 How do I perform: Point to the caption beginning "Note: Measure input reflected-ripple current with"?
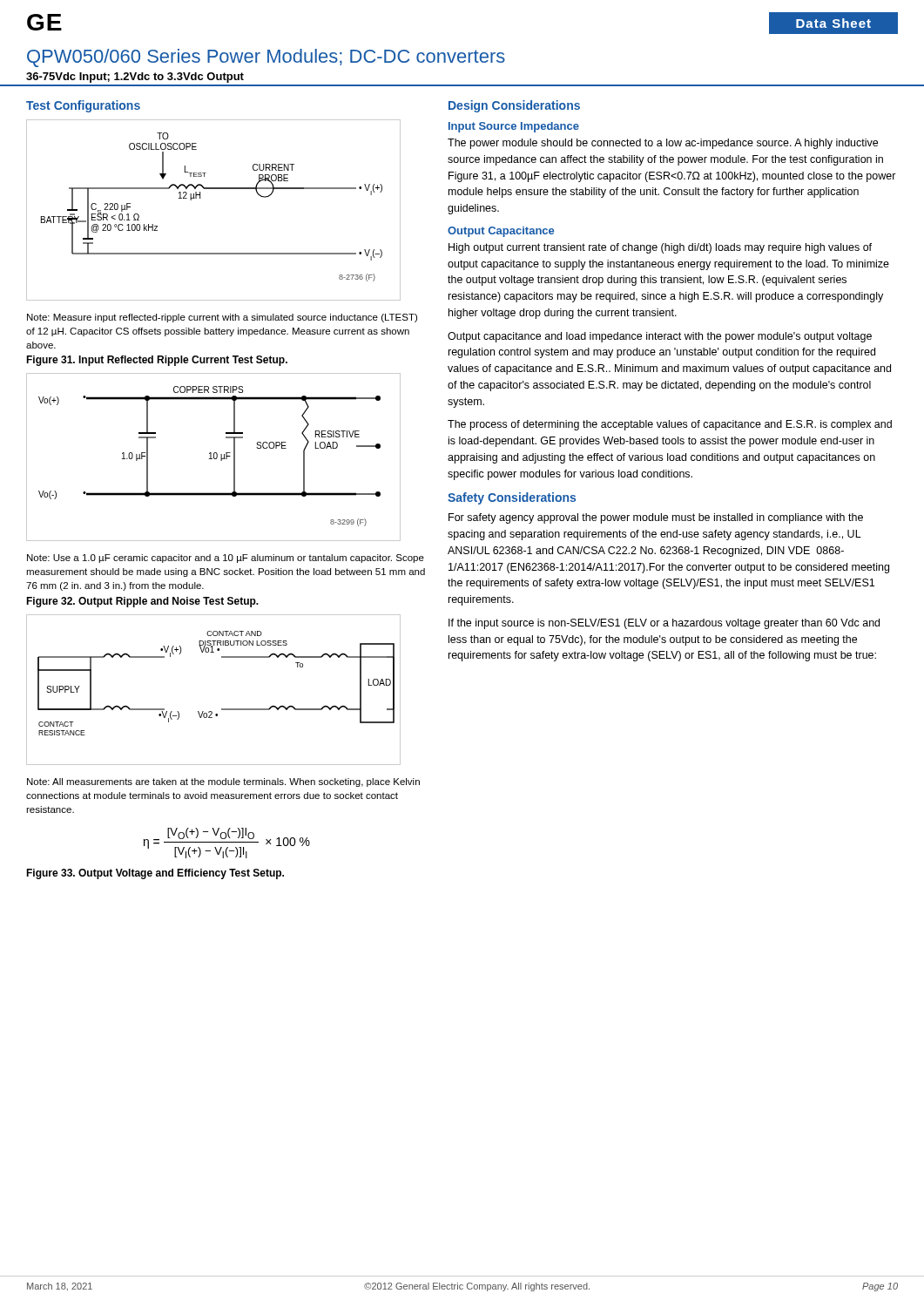[x=222, y=331]
